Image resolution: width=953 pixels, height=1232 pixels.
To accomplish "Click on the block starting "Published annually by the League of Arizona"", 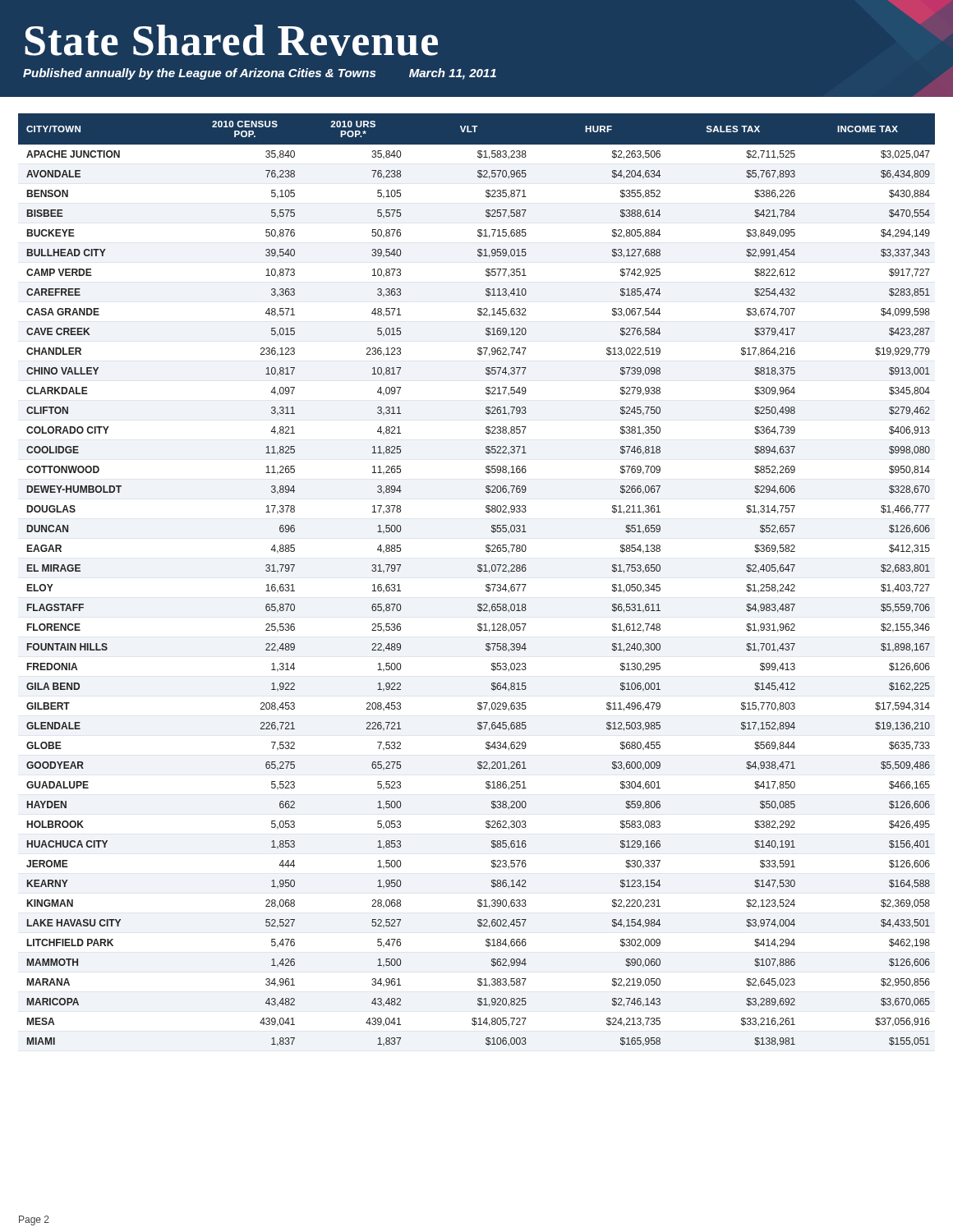I will pos(260,73).
